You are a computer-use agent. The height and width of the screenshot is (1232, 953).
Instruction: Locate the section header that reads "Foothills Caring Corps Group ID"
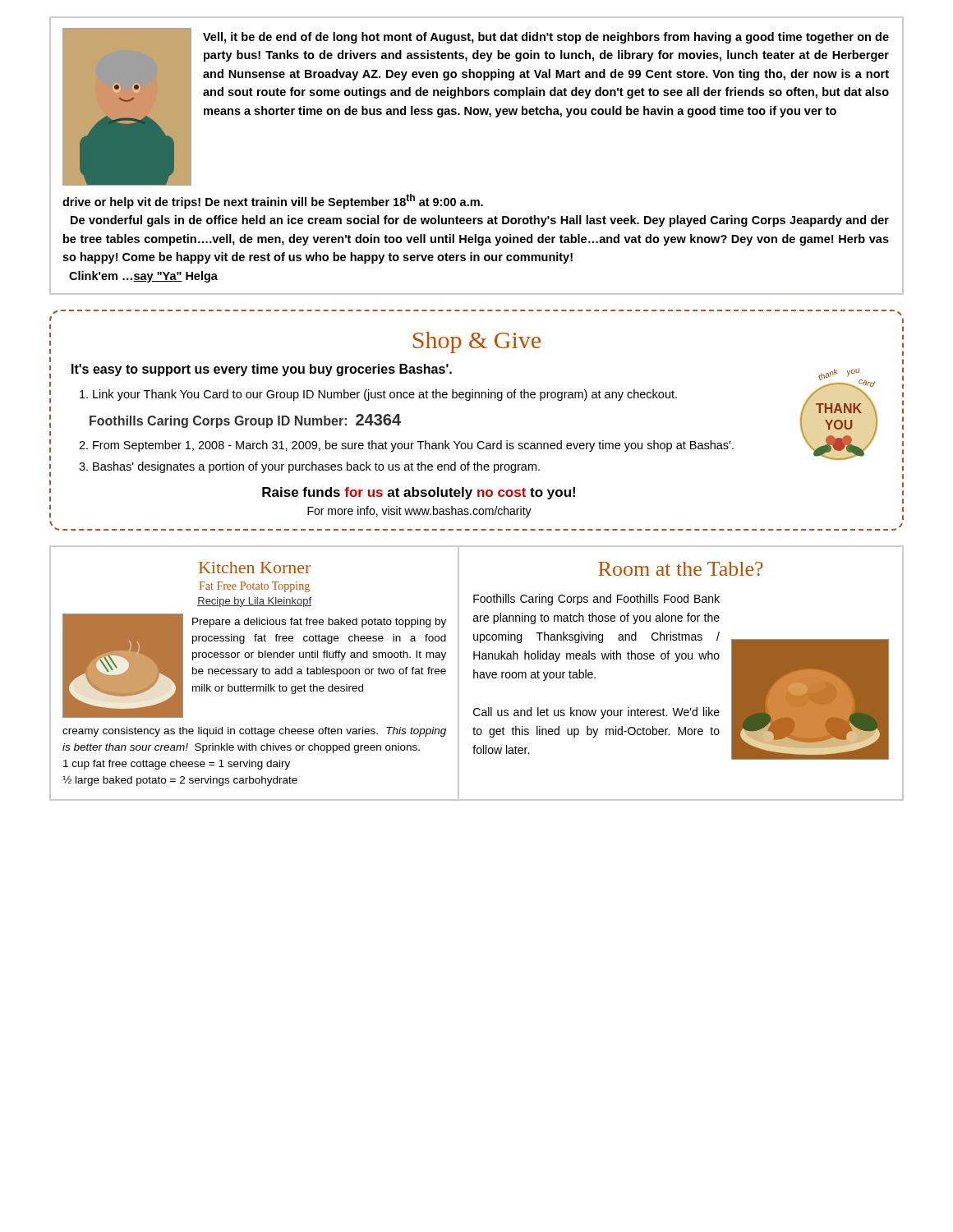point(245,419)
